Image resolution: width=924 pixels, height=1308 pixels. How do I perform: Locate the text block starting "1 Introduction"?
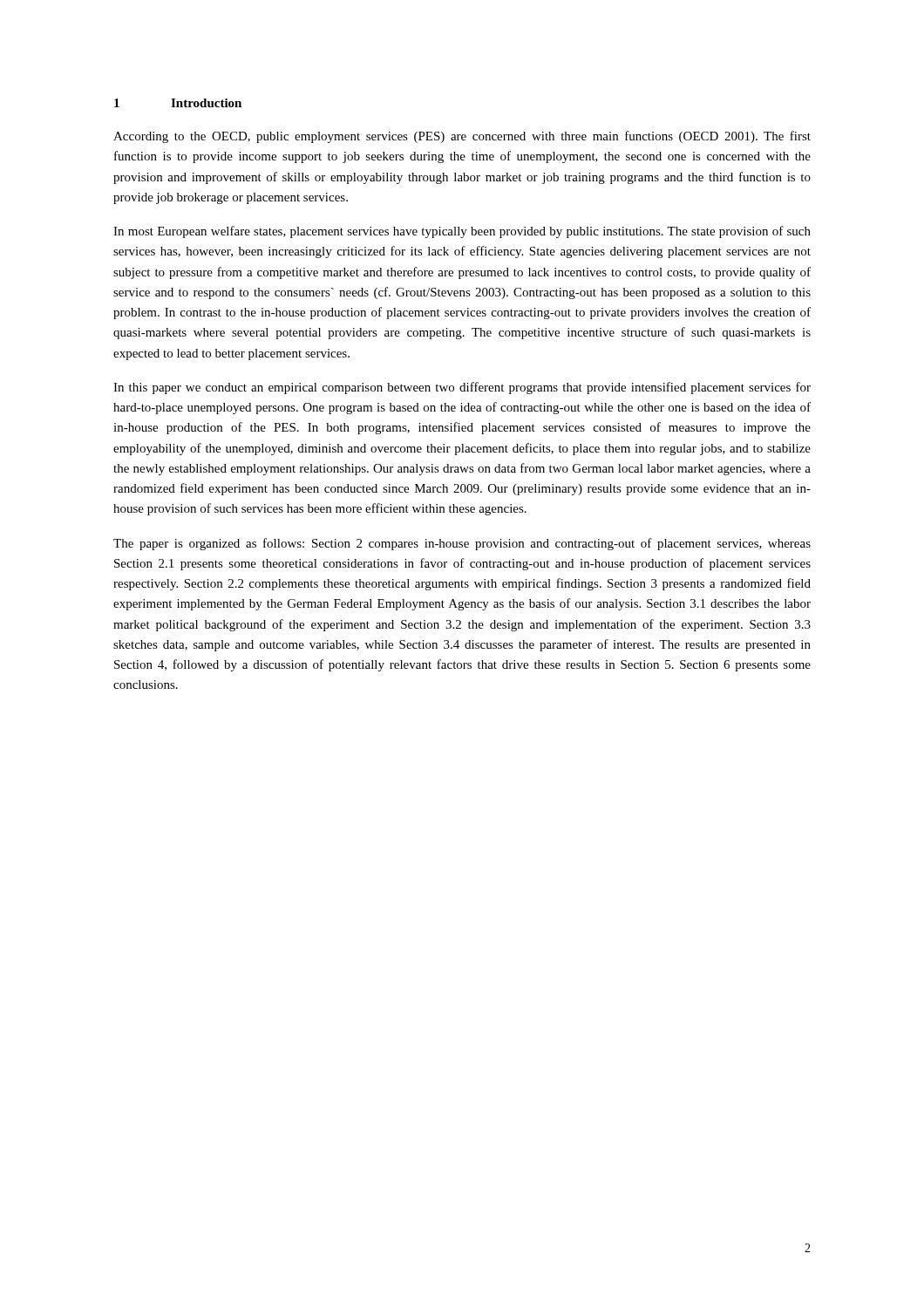pyautogui.click(x=178, y=103)
